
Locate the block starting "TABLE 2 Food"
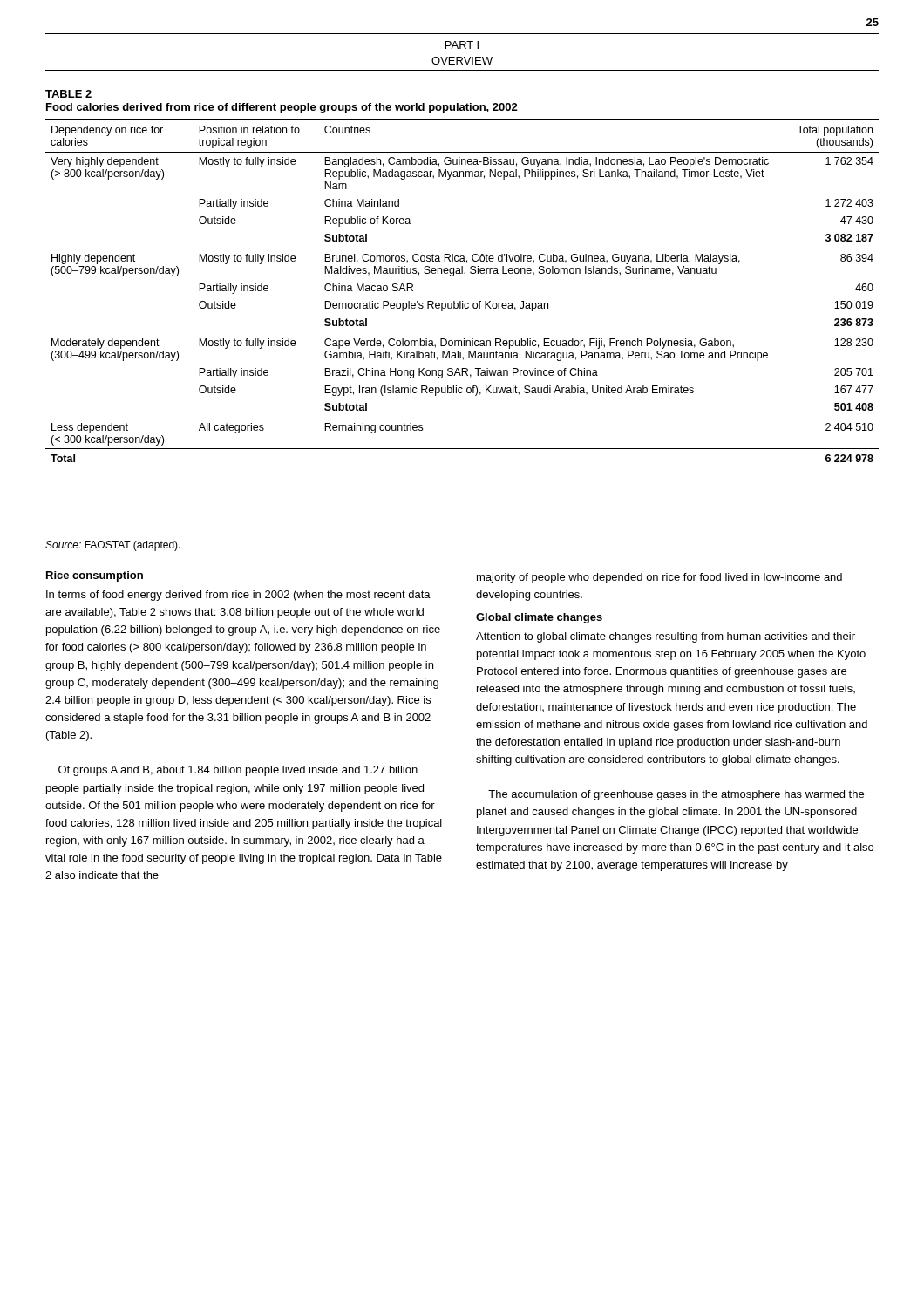[462, 100]
